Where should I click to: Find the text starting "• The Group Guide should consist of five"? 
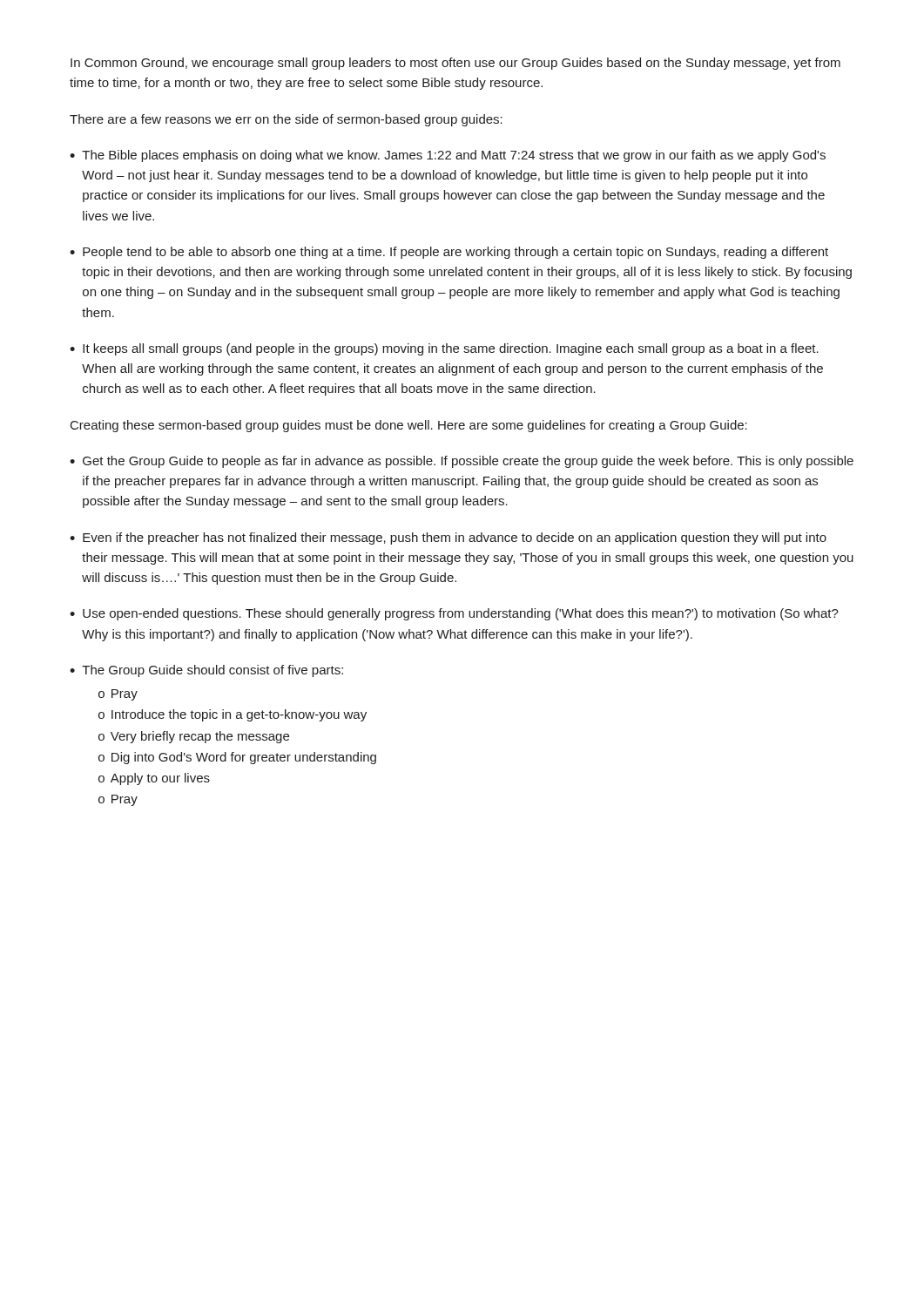pos(206,671)
